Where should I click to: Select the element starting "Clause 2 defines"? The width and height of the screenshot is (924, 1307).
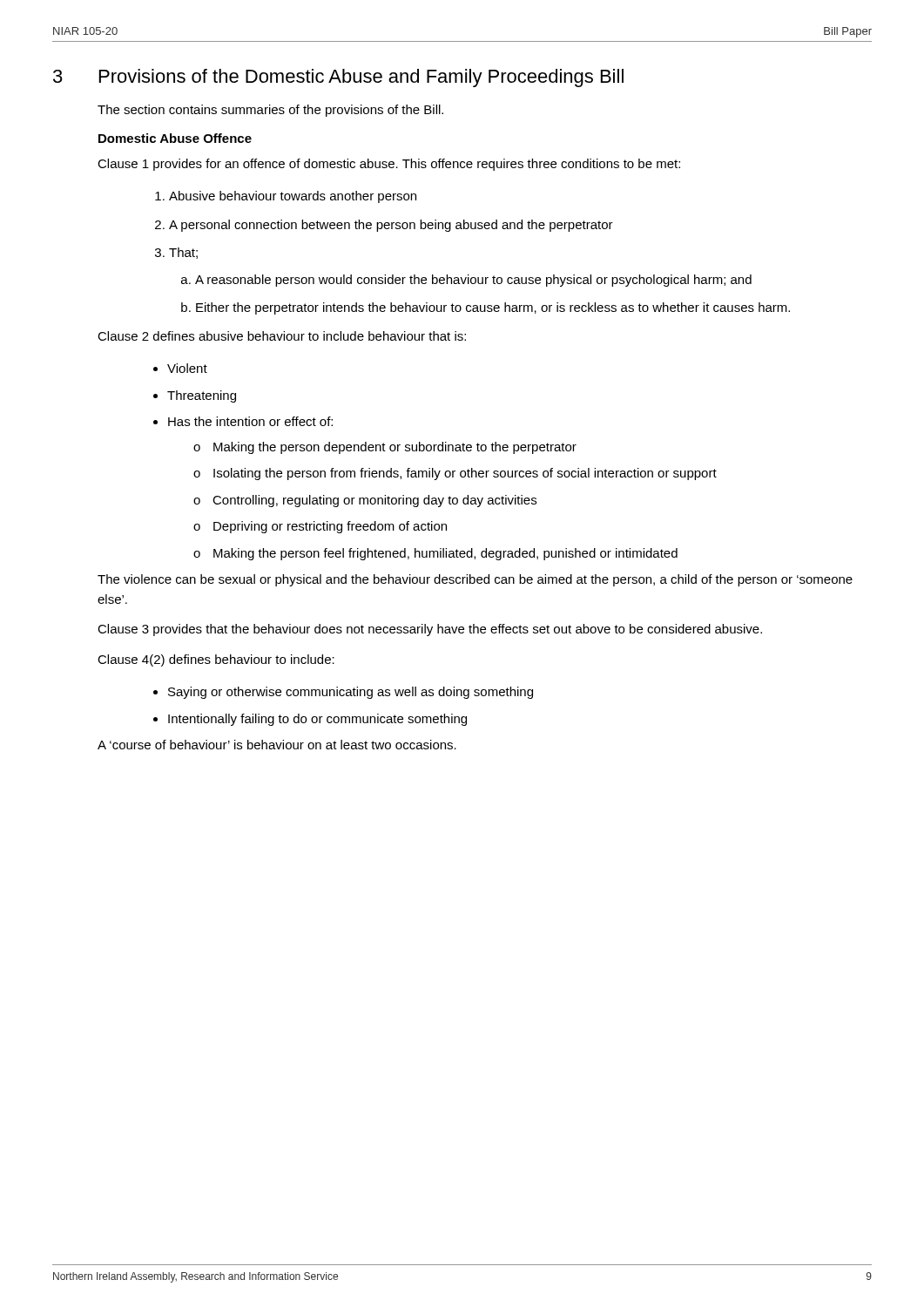coord(282,335)
